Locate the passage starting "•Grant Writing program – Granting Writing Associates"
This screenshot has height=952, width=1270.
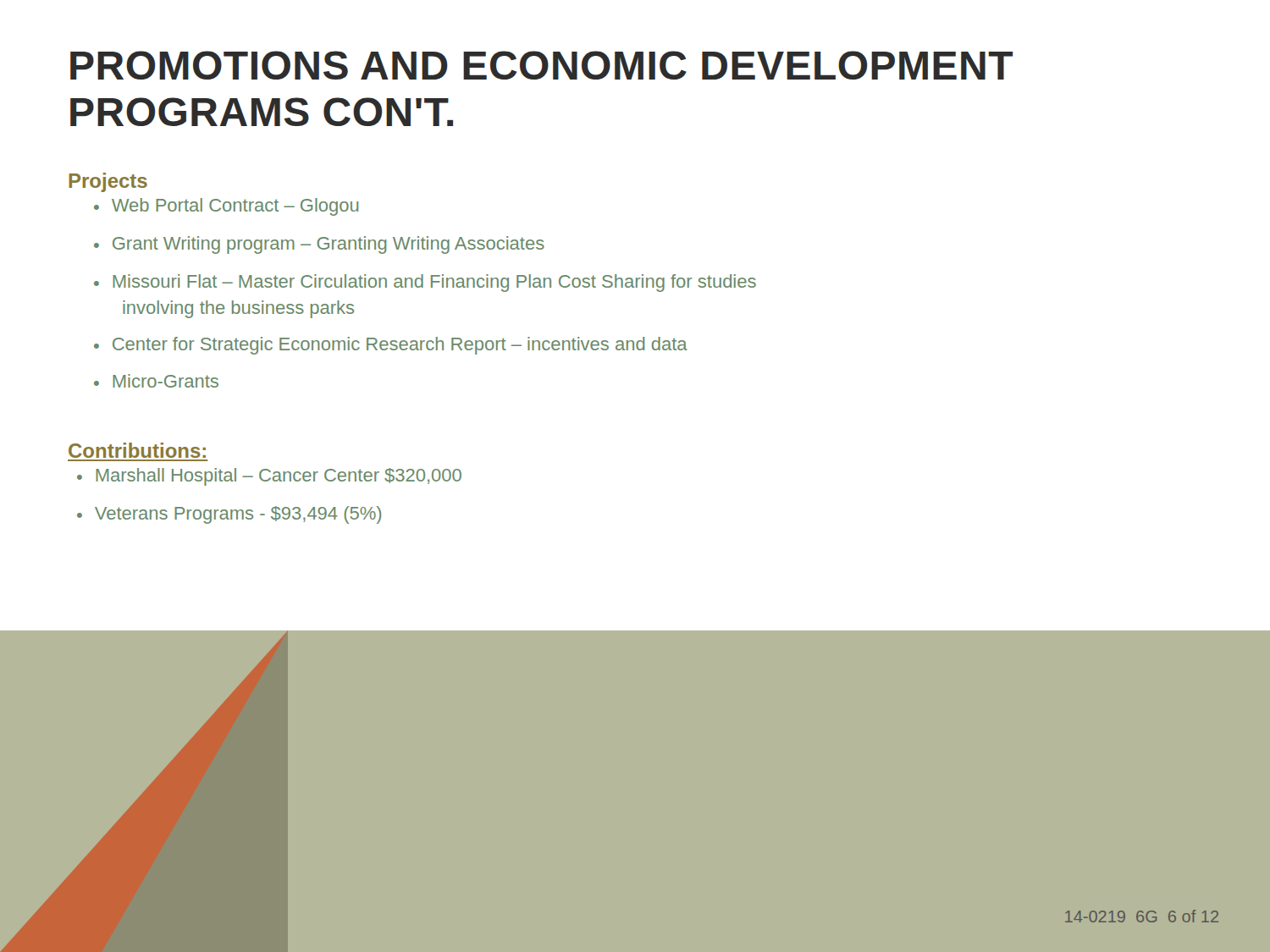[x=319, y=245]
